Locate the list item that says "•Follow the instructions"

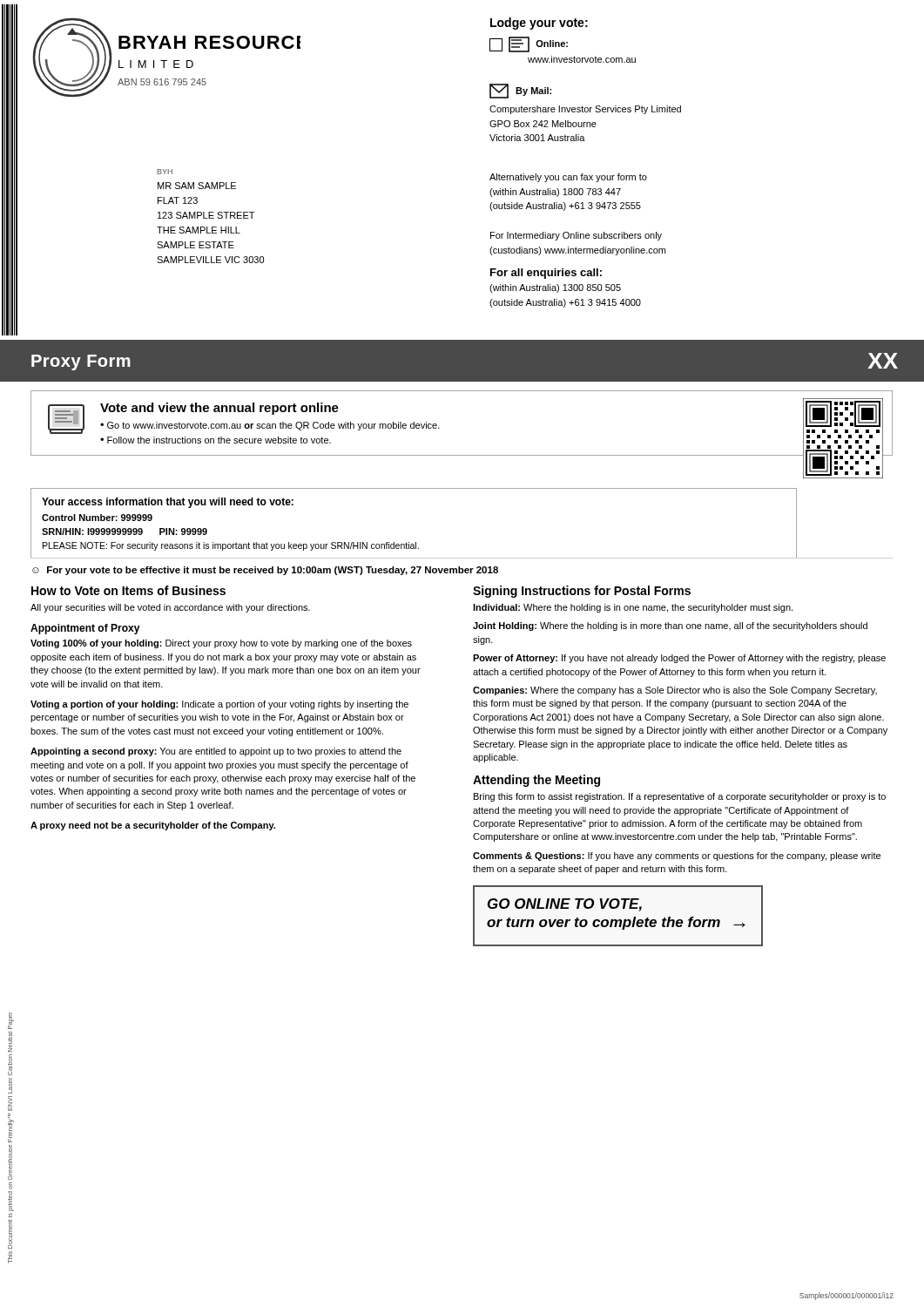tap(216, 440)
